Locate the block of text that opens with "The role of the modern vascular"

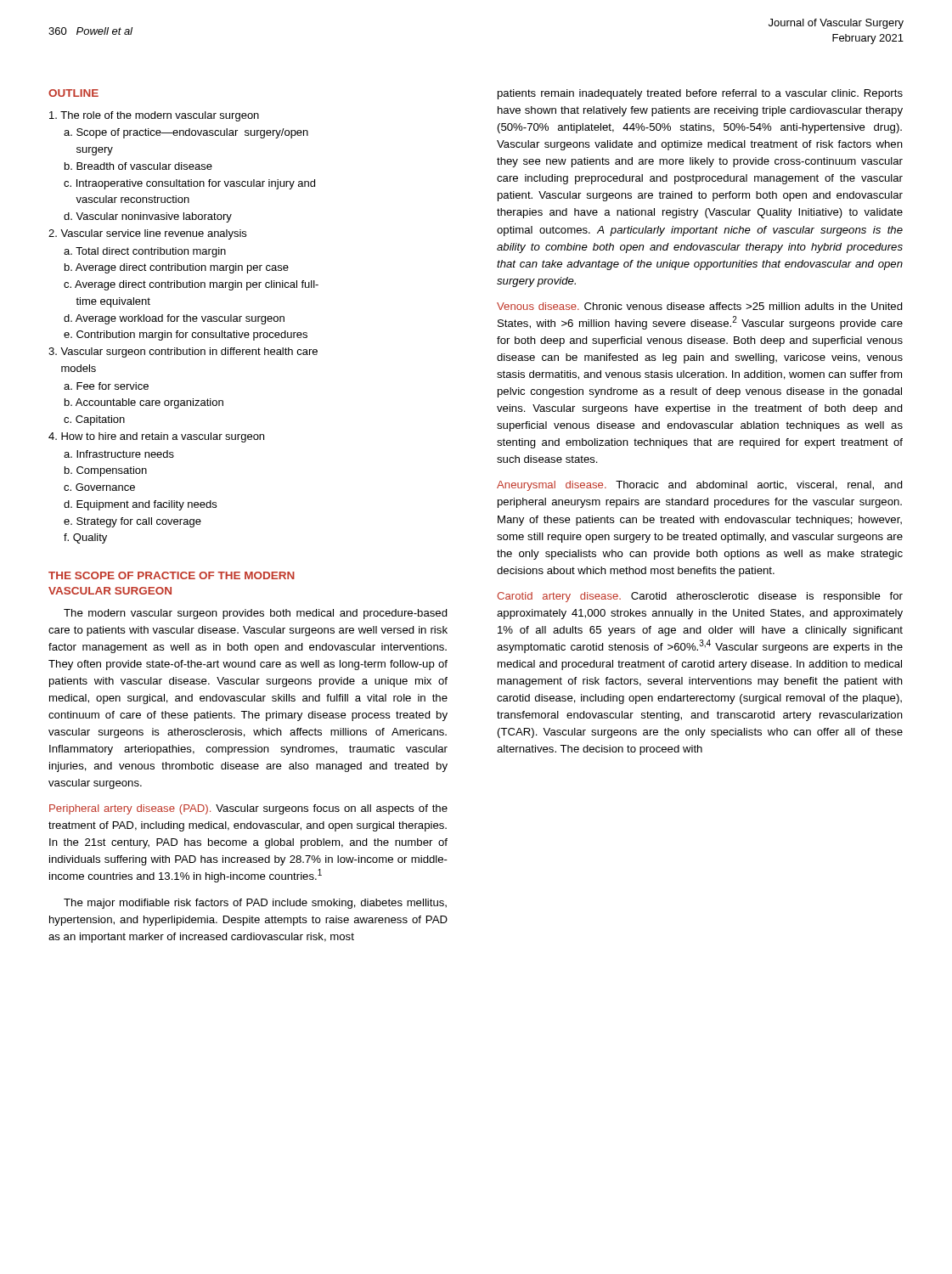[154, 115]
